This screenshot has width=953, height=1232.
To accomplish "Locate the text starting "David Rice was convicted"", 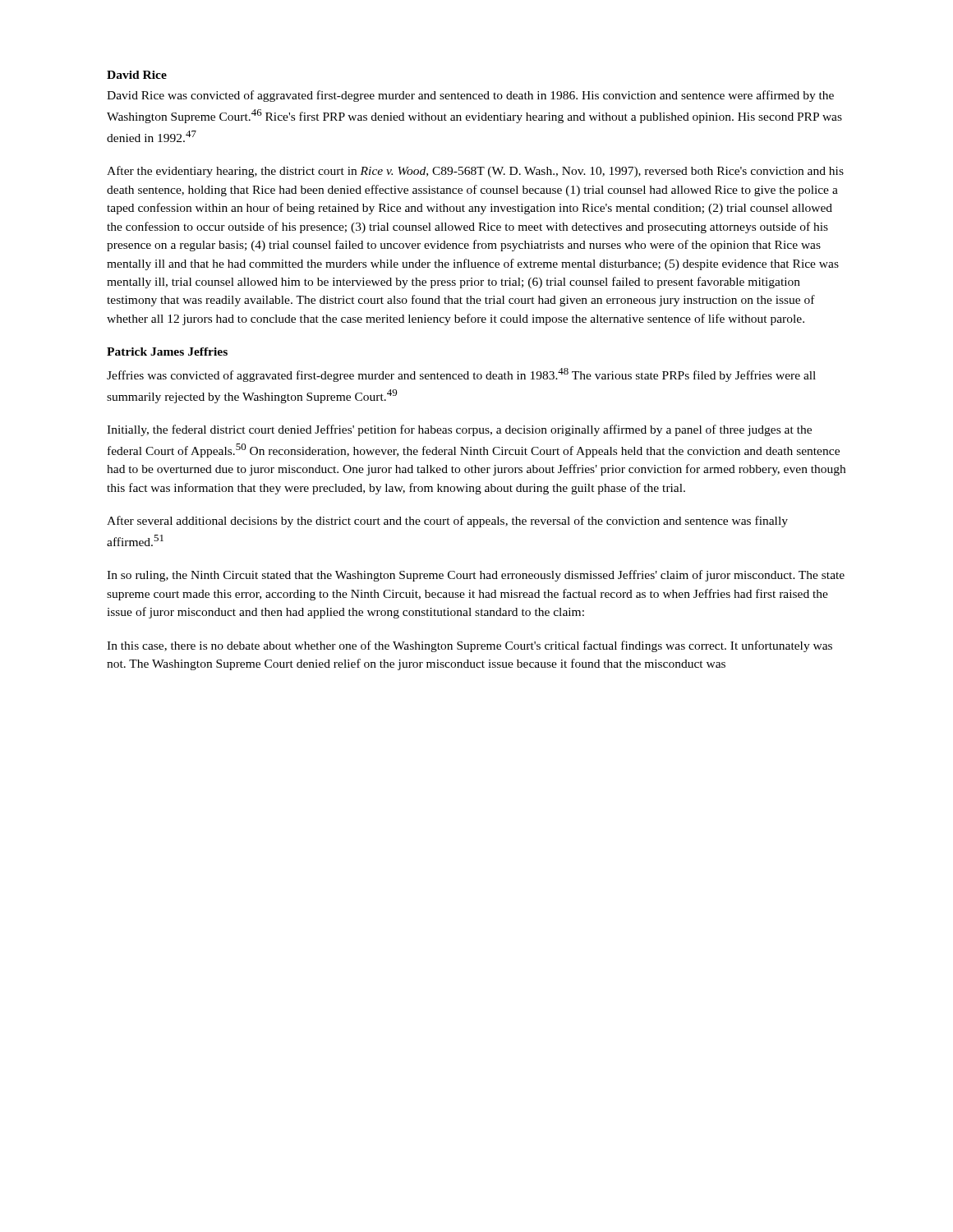I will click(474, 116).
